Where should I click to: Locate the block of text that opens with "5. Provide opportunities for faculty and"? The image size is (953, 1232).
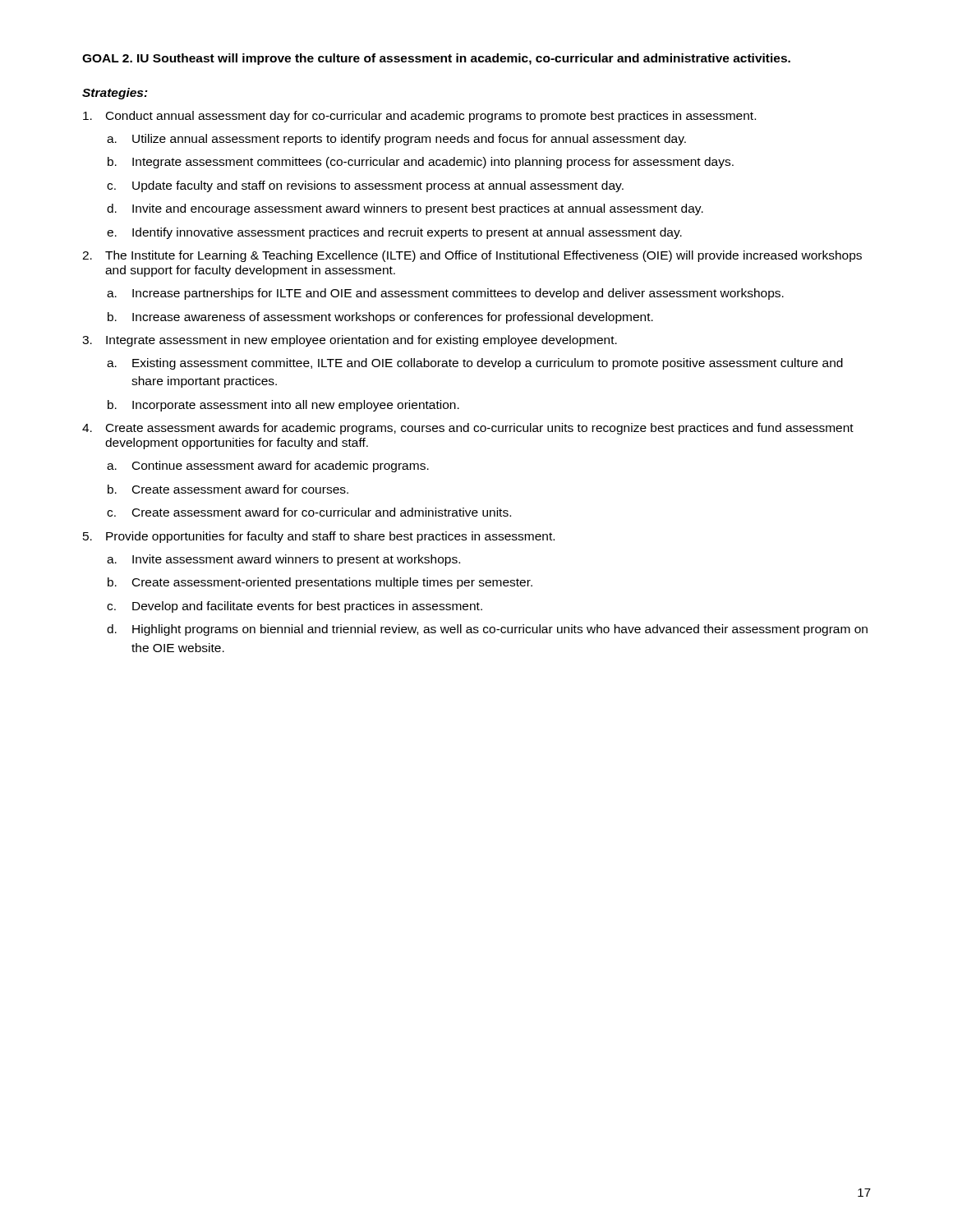(x=476, y=536)
